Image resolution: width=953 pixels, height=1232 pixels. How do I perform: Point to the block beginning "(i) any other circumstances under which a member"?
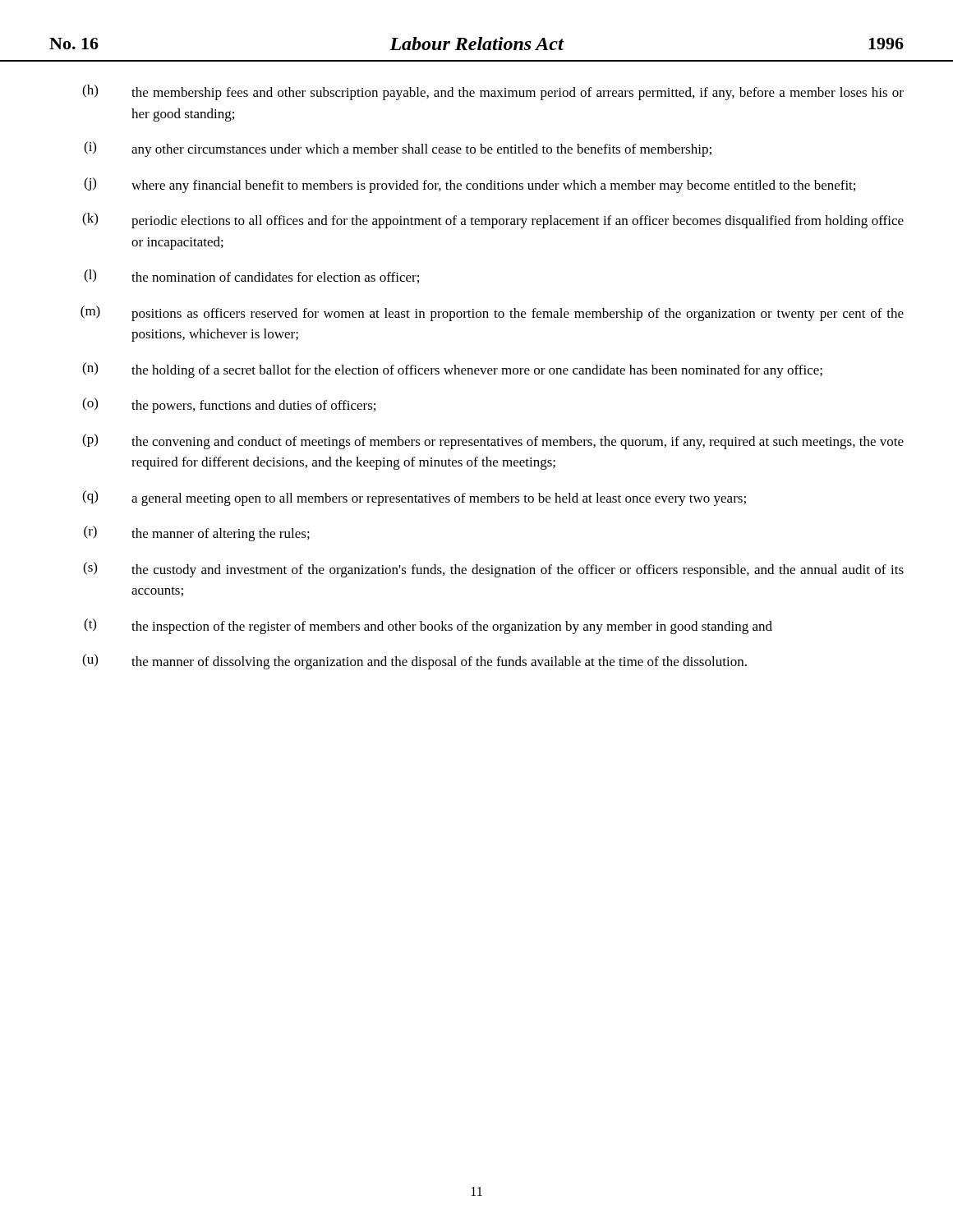click(x=381, y=149)
